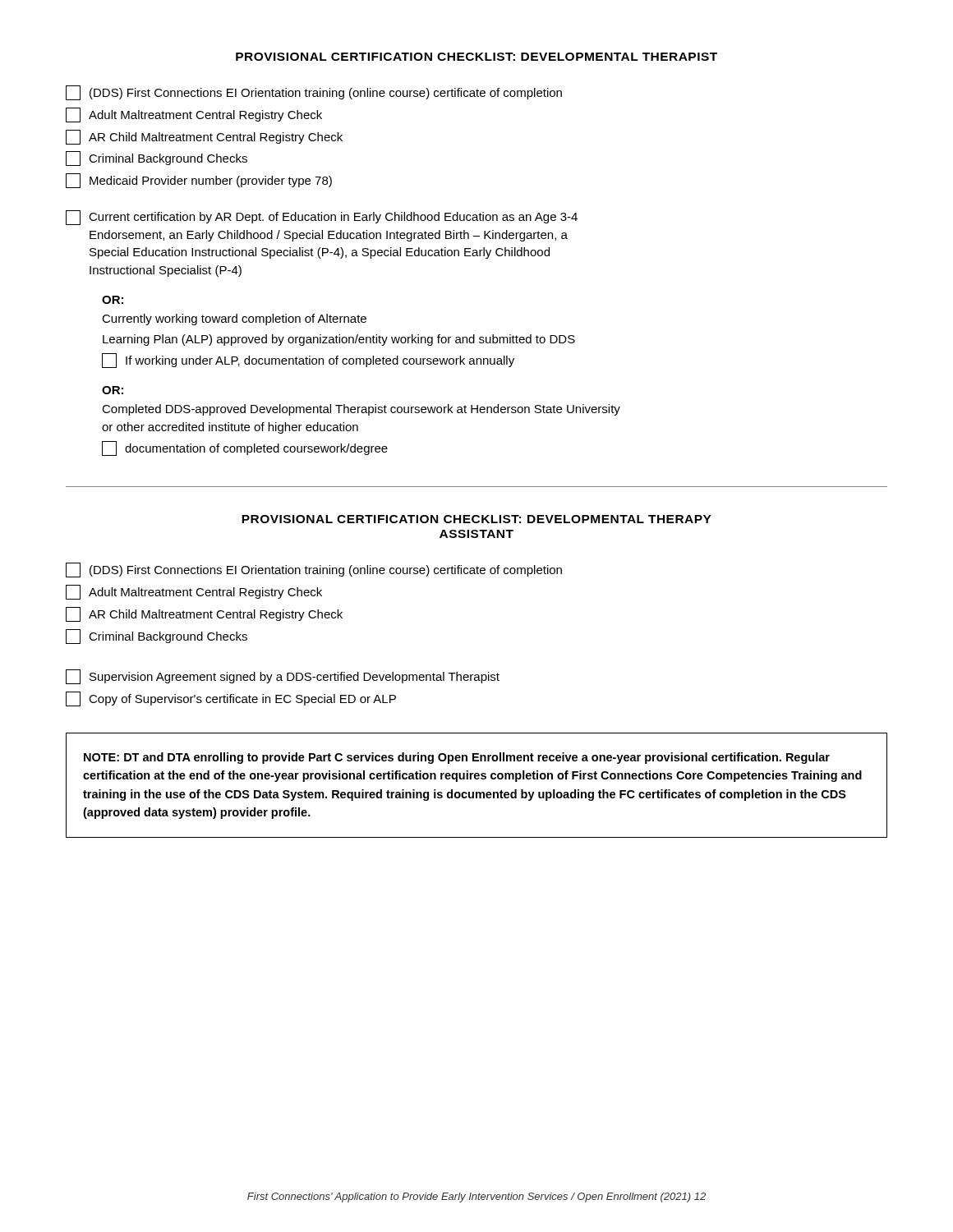Image resolution: width=953 pixels, height=1232 pixels.
Task: Locate the list item with the text "Supervision Agreement signed by"
Action: 283,677
